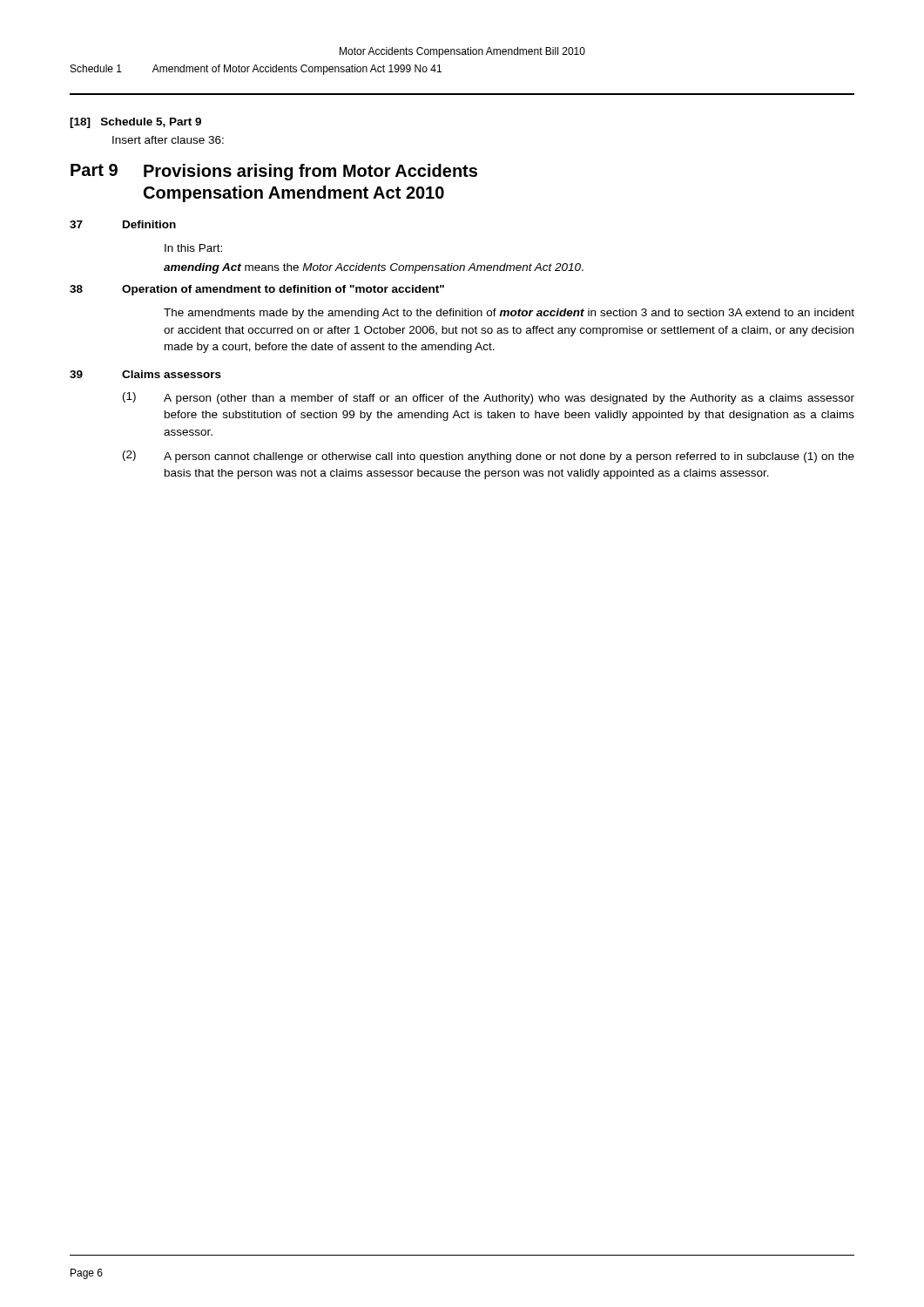
Task: Locate the text "Claims assessors"
Action: [x=172, y=374]
